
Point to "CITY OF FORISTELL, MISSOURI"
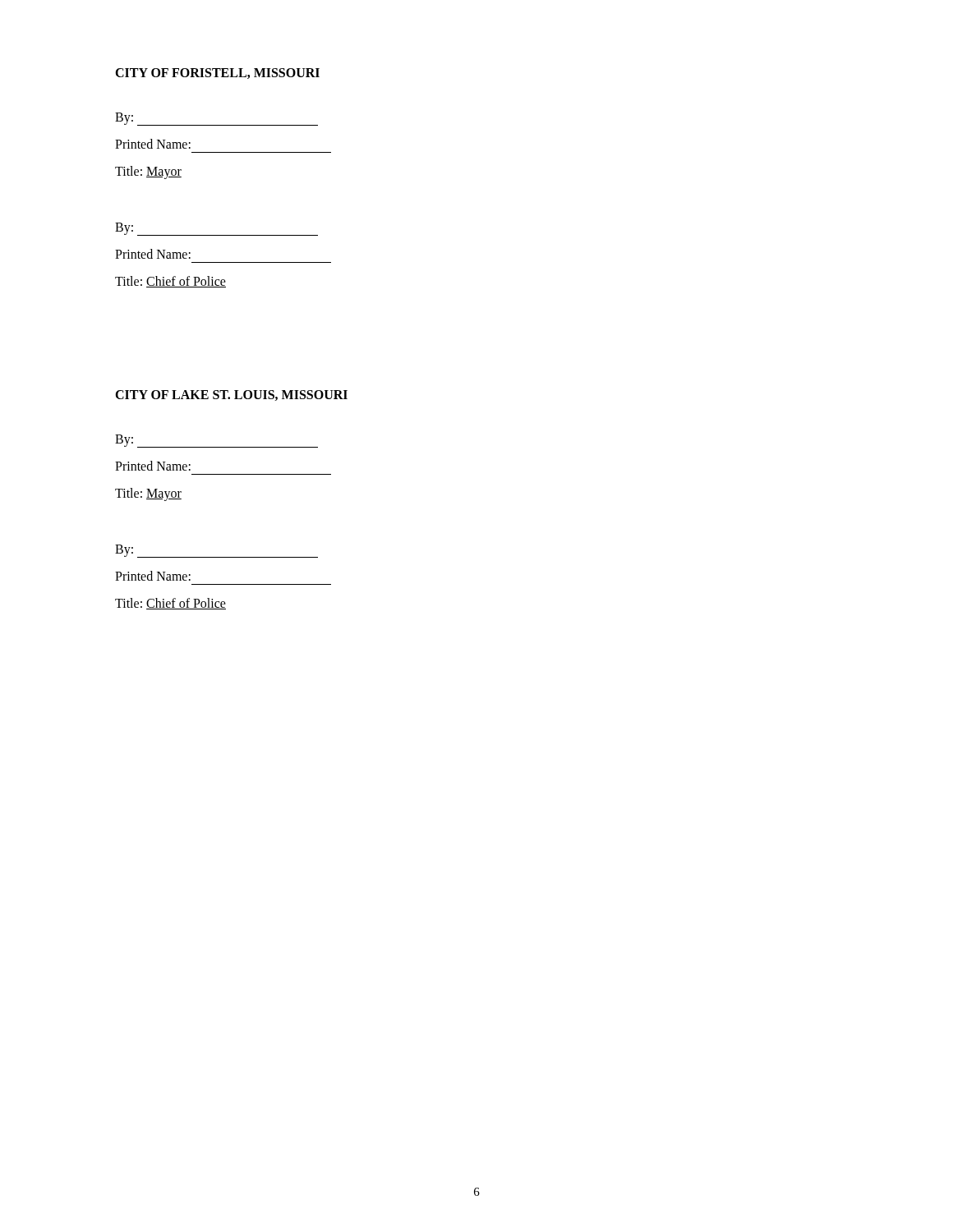pos(218,73)
